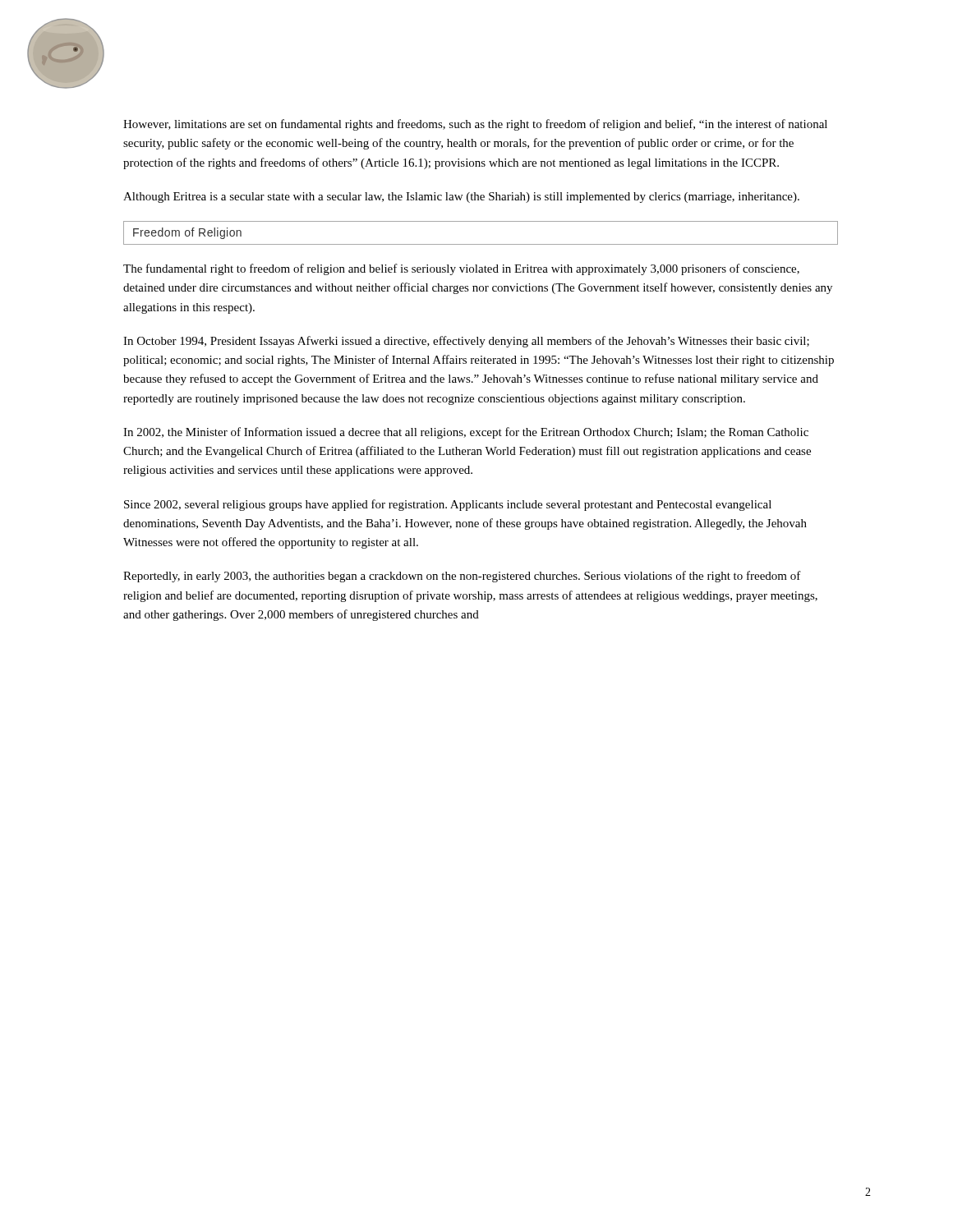Navigate to the region starting "In October 1994,"
This screenshot has width=953, height=1232.
tap(479, 369)
